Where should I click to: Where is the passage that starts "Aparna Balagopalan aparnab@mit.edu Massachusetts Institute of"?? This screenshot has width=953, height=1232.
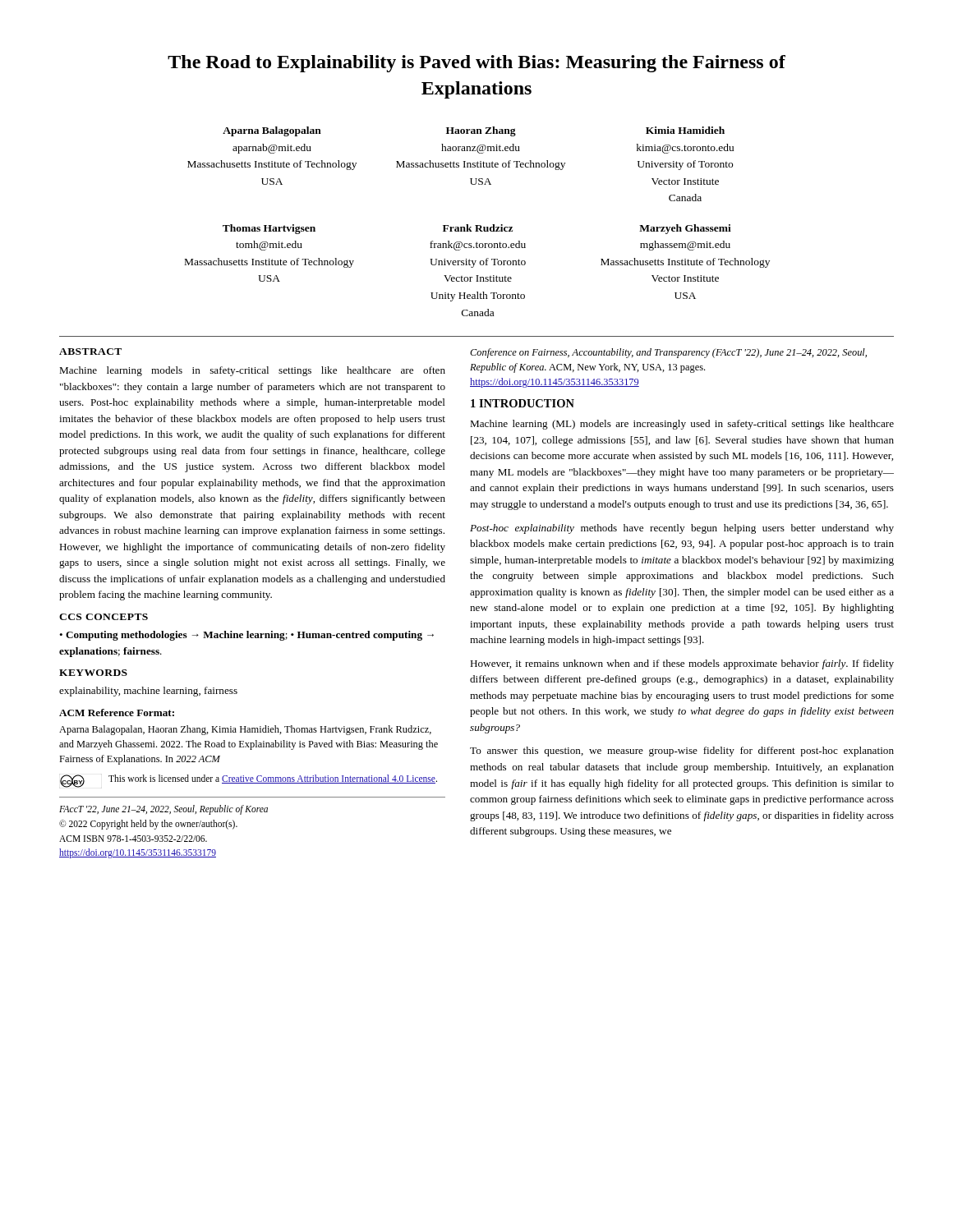pos(272,156)
